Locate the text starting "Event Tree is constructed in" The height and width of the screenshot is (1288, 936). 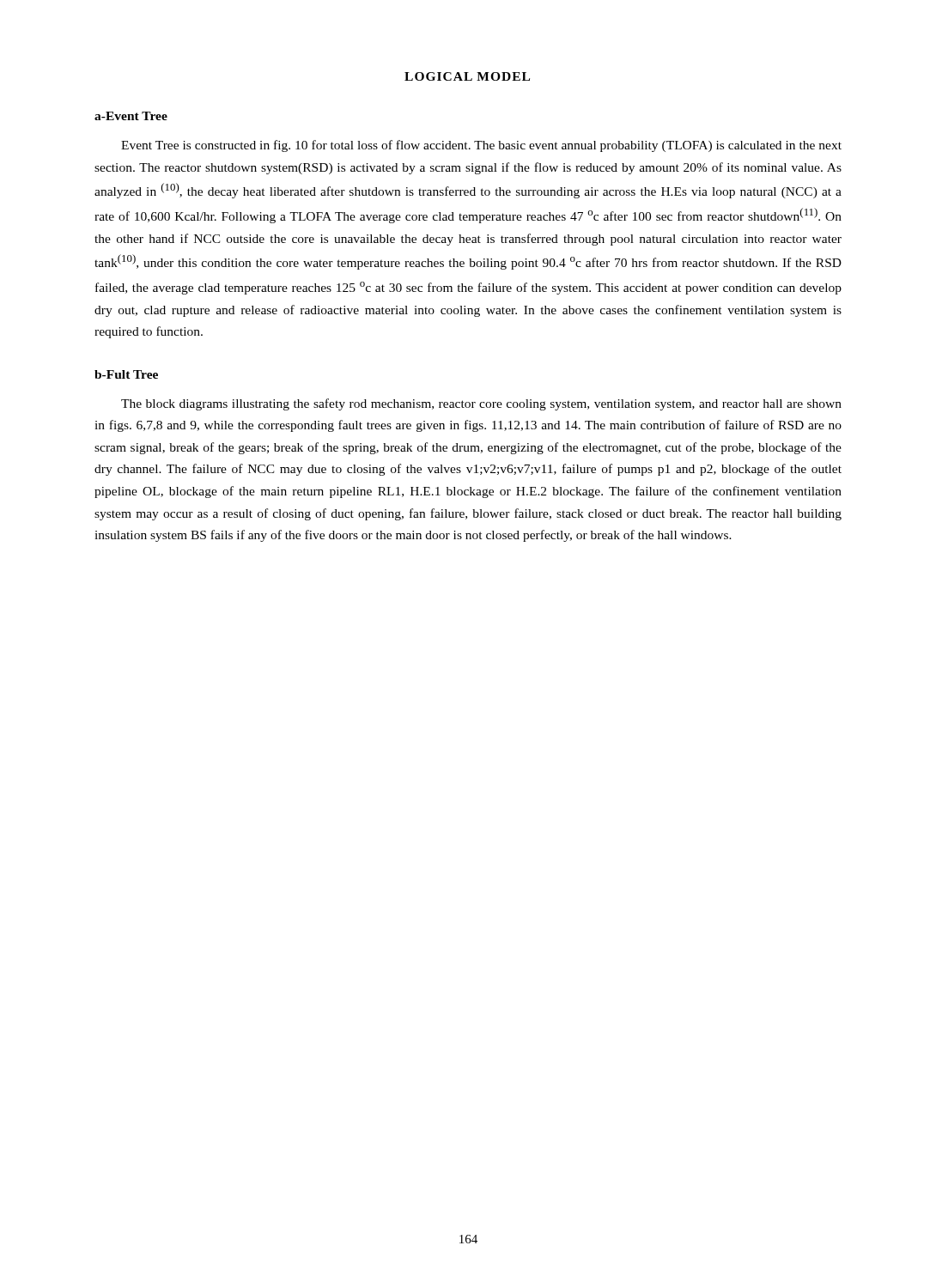(468, 238)
